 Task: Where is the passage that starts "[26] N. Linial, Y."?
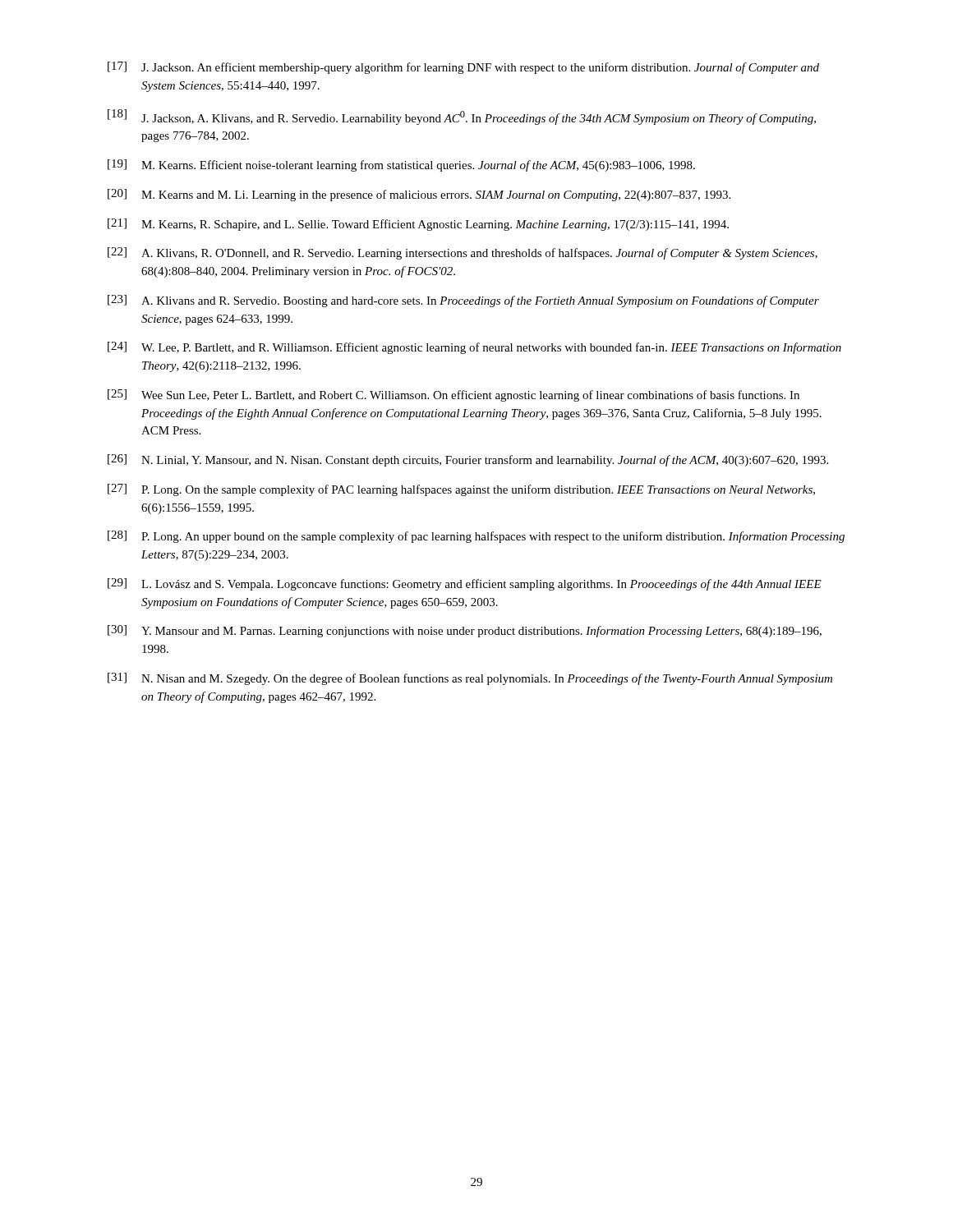pos(476,461)
